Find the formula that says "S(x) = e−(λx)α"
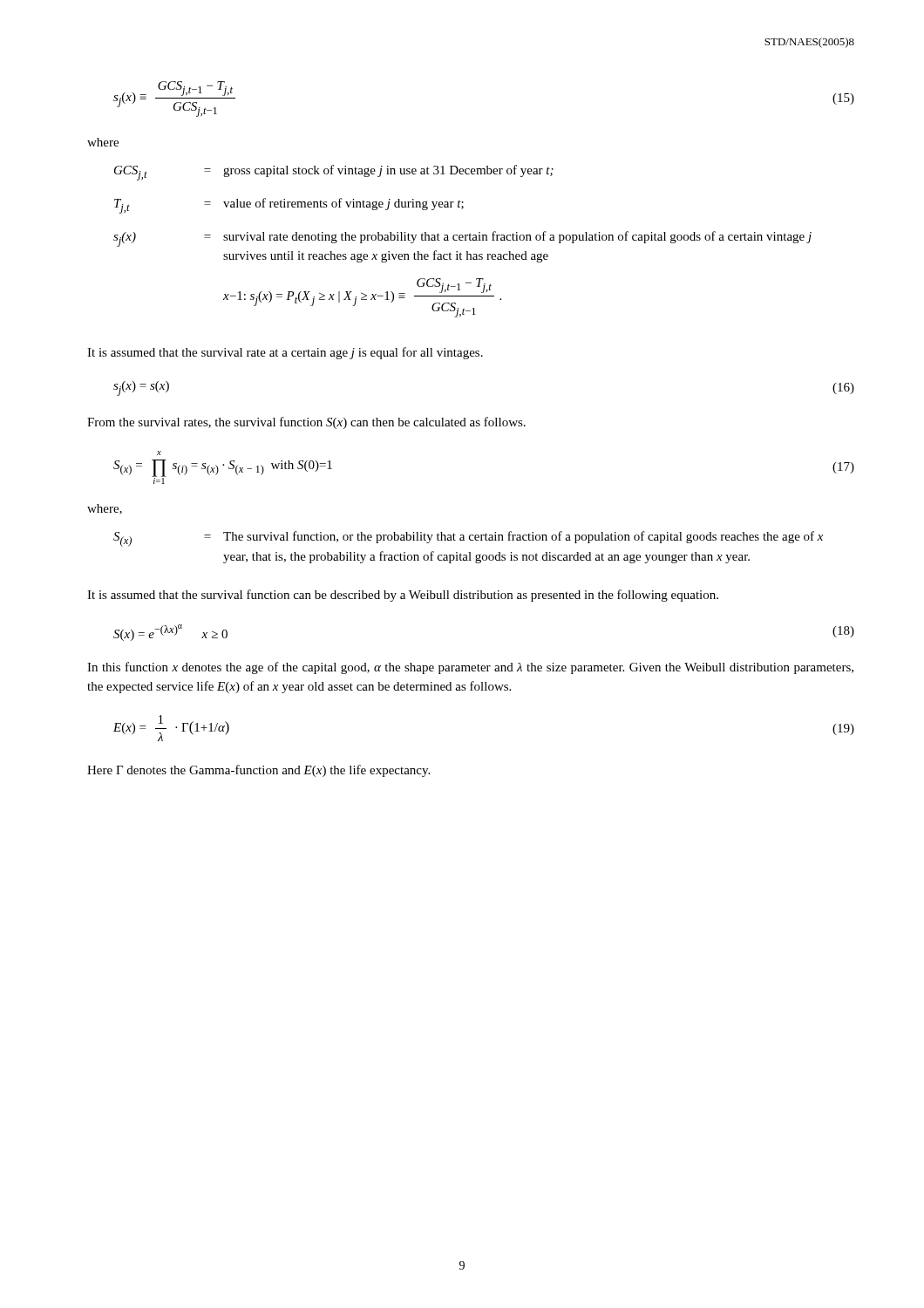Viewport: 924px width, 1308px height. (133, 633)
